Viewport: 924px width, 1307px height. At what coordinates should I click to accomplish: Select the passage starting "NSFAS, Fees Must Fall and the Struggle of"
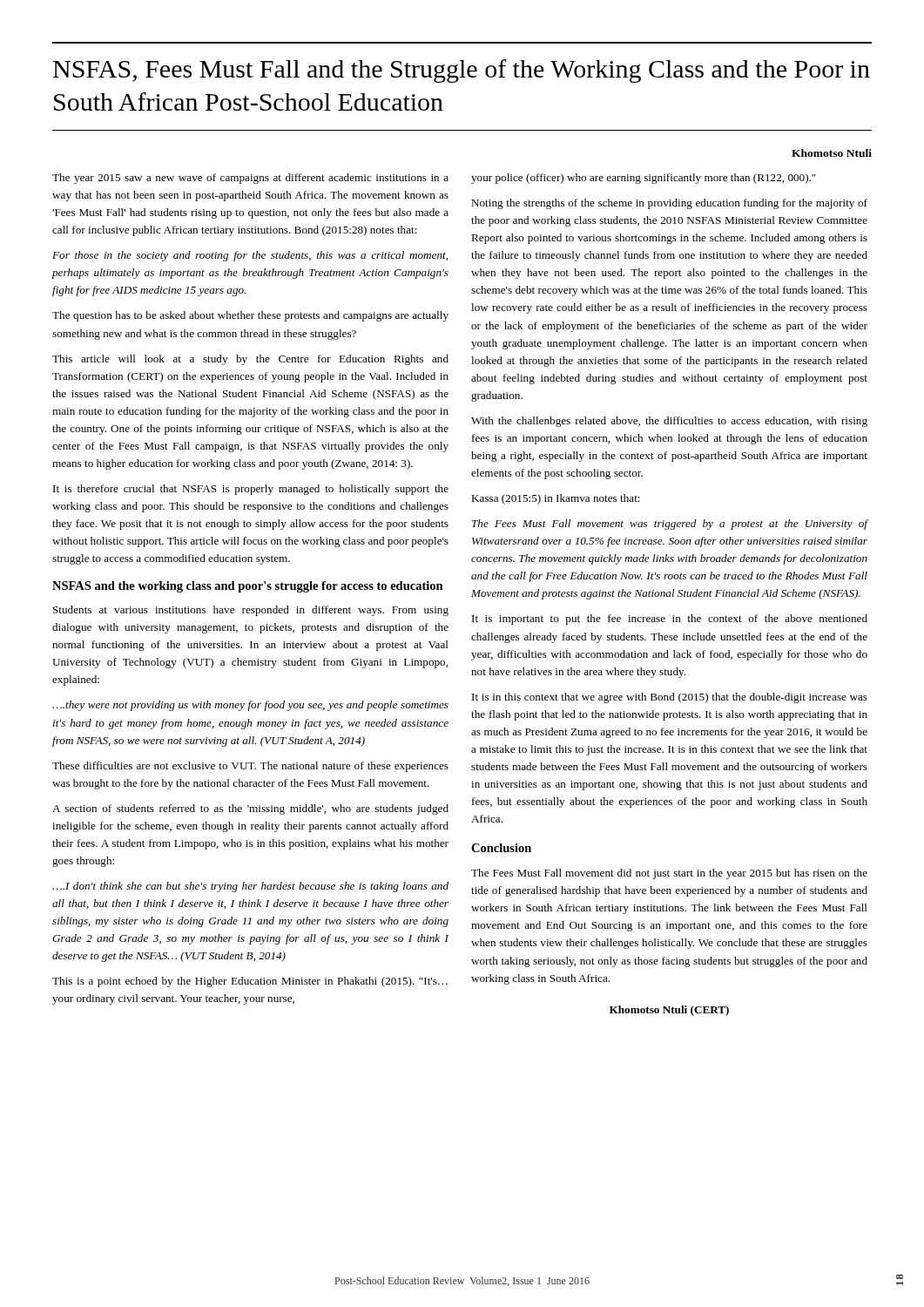click(x=462, y=85)
